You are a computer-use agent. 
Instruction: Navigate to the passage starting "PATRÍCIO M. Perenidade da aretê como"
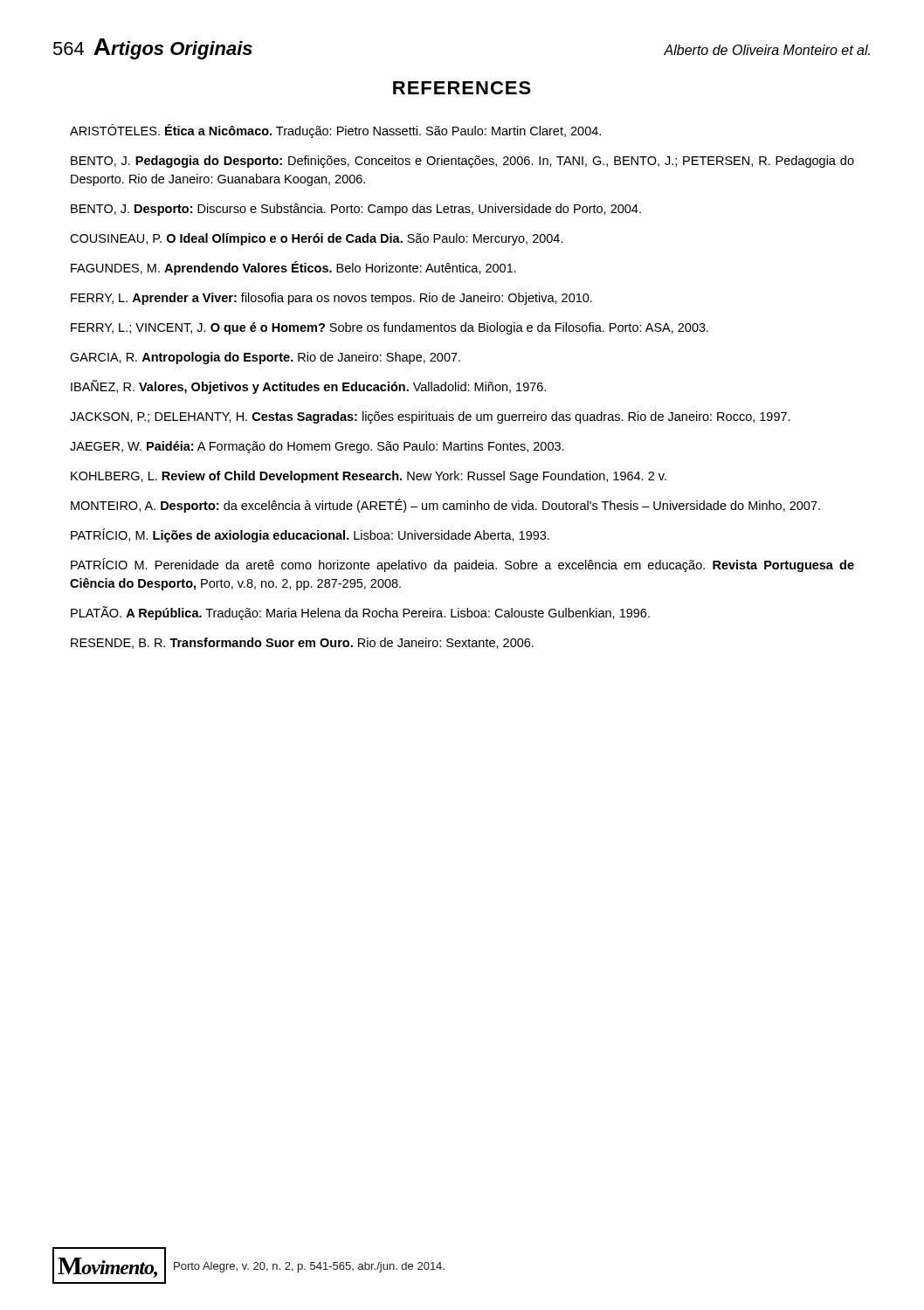(x=462, y=574)
